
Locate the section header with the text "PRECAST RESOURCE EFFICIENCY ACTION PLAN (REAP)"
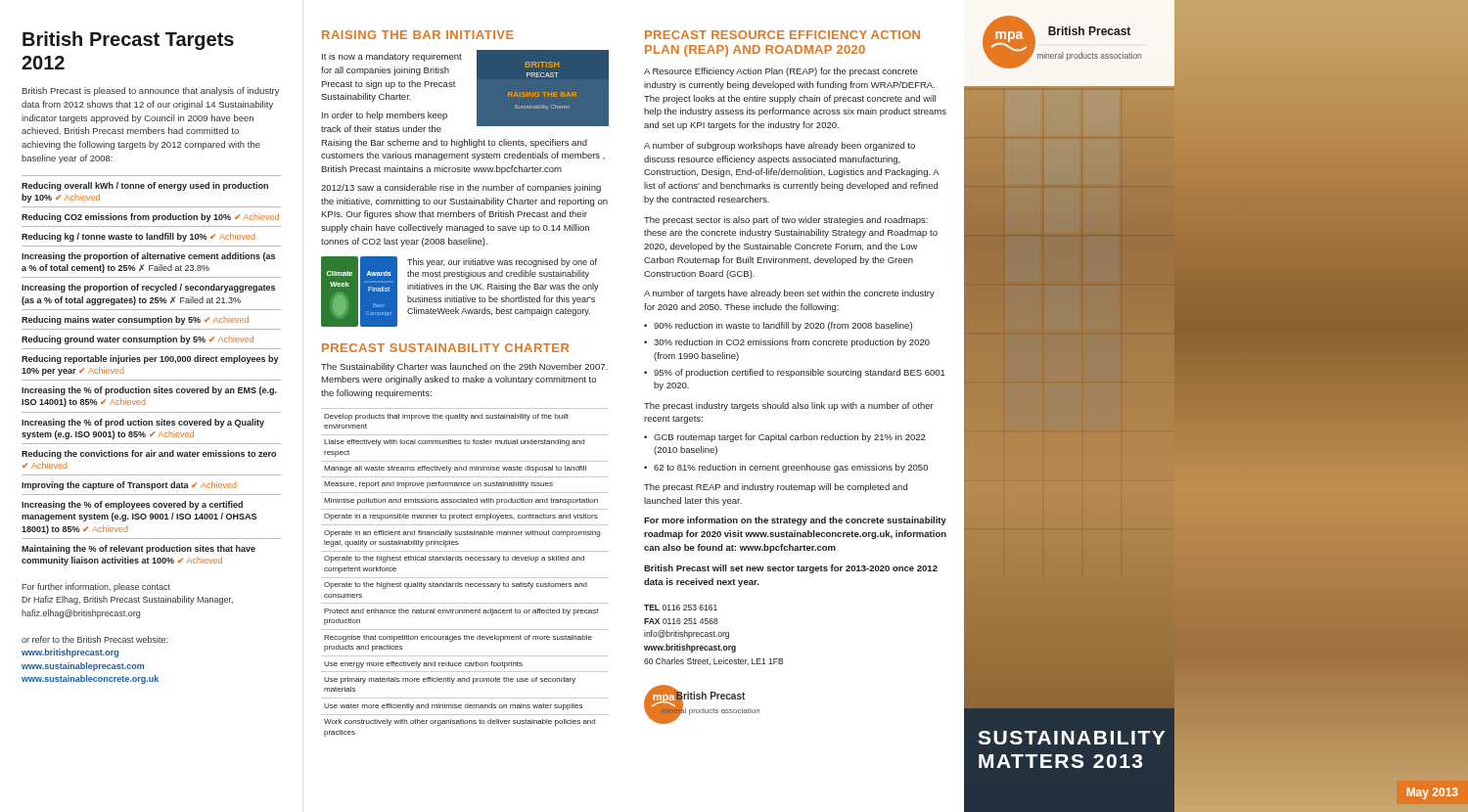point(795,42)
